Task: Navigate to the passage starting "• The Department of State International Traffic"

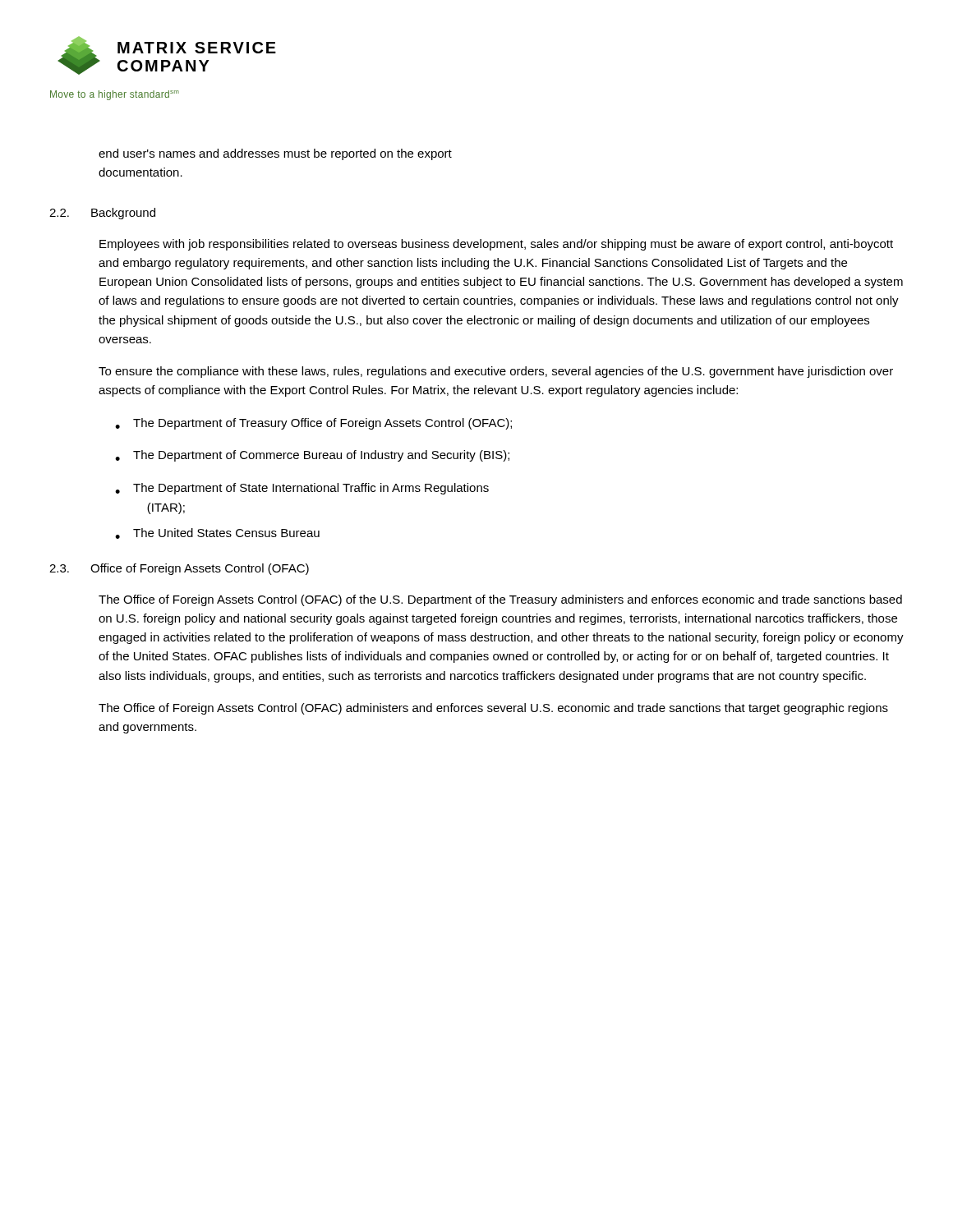Action: (302, 489)
